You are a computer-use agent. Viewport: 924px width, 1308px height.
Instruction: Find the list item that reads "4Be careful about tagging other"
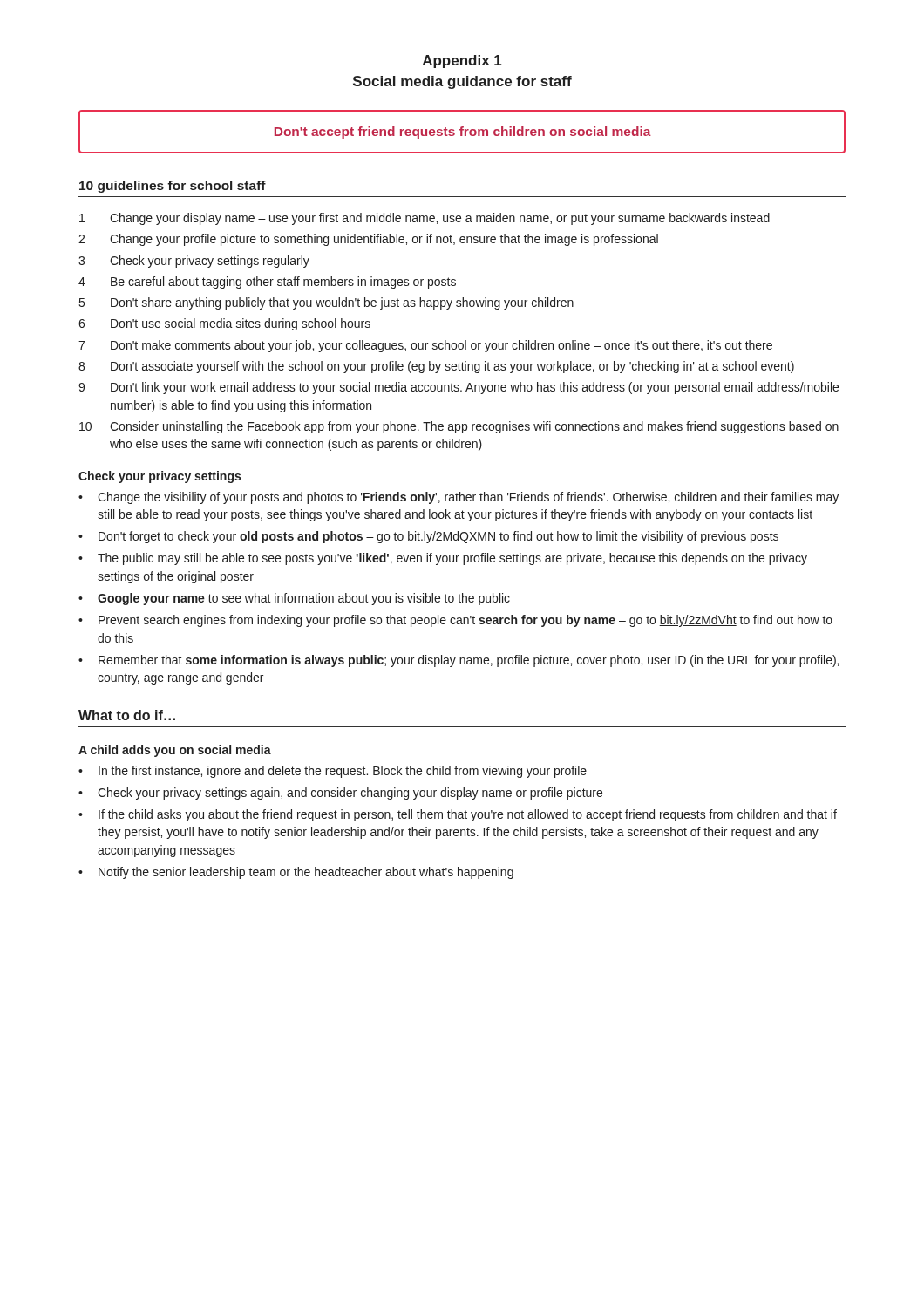[462, 282]
